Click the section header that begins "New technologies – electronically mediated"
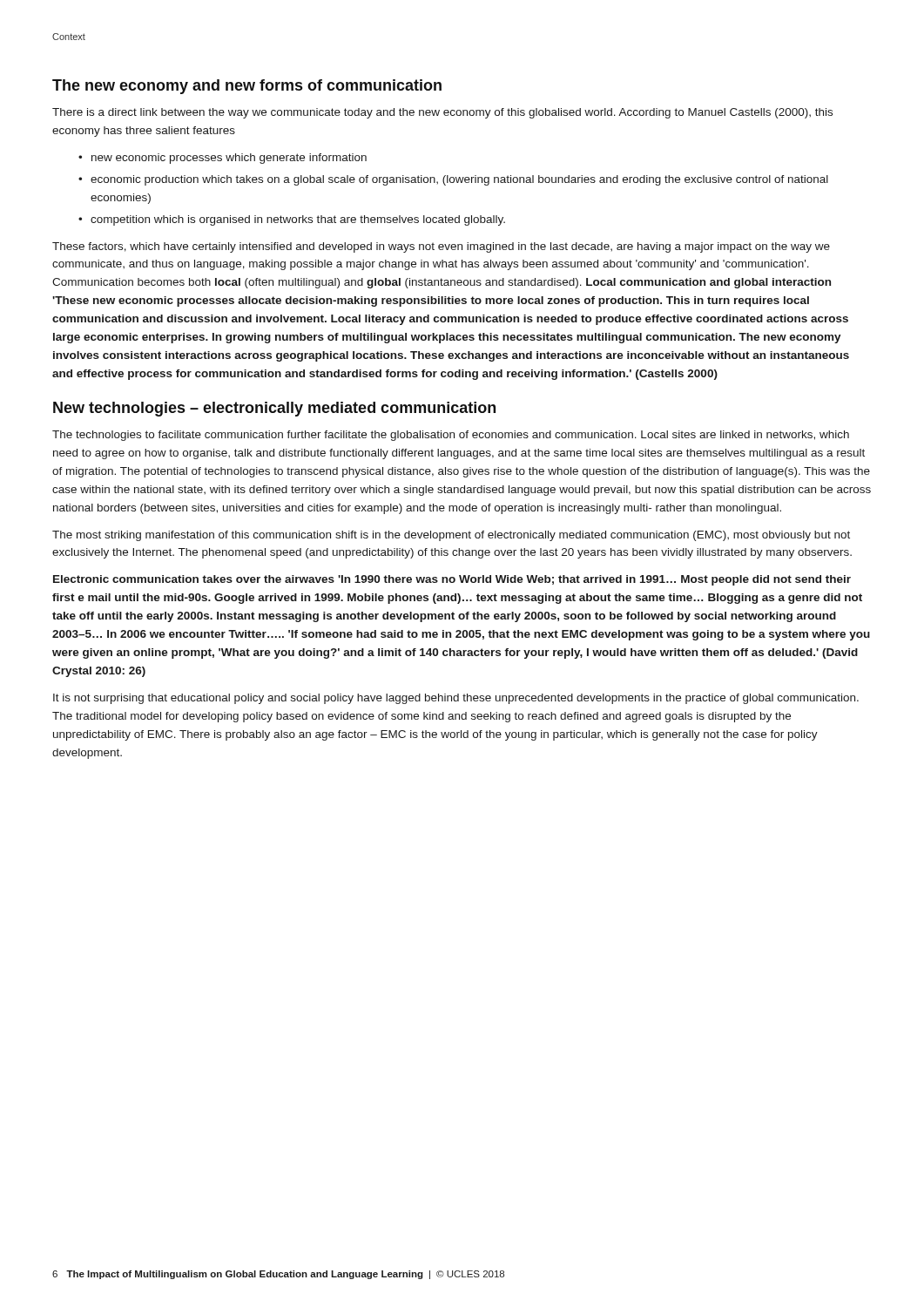The height and width of the screenshot is (1307, 924). 274,408
